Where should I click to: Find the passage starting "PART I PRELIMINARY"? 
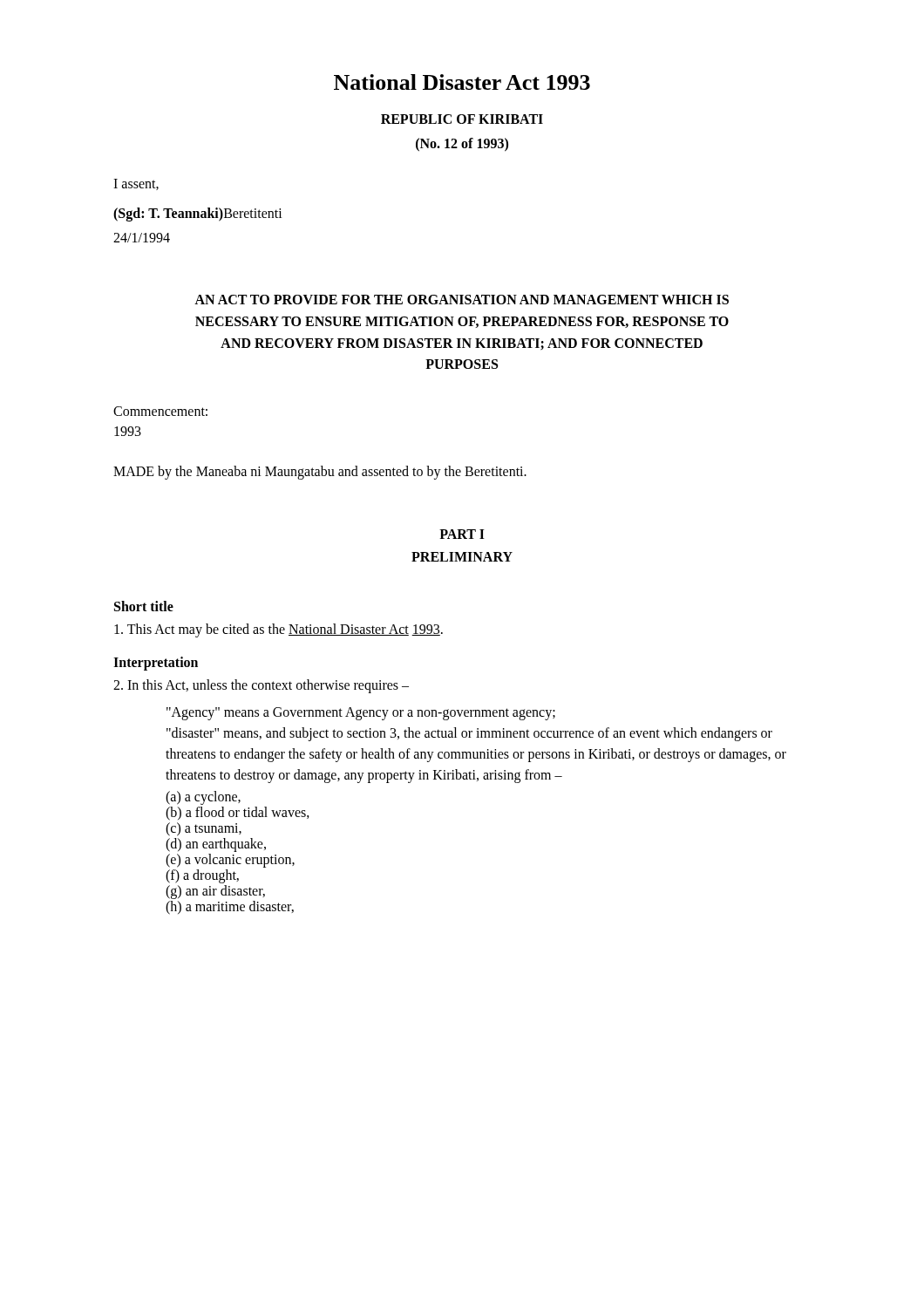(462, 545)
